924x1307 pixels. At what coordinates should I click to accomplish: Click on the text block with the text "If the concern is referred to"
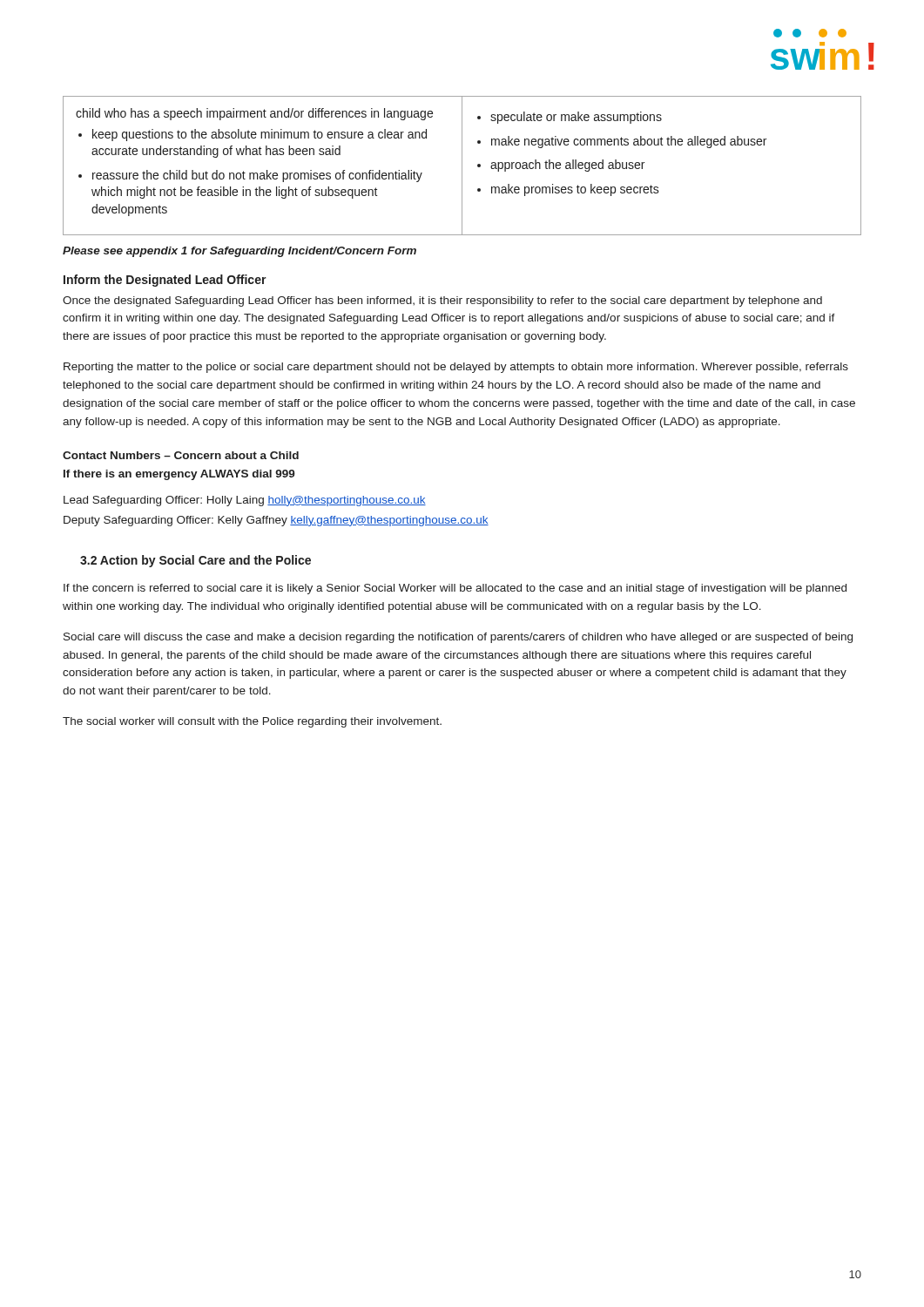[455, 597]
